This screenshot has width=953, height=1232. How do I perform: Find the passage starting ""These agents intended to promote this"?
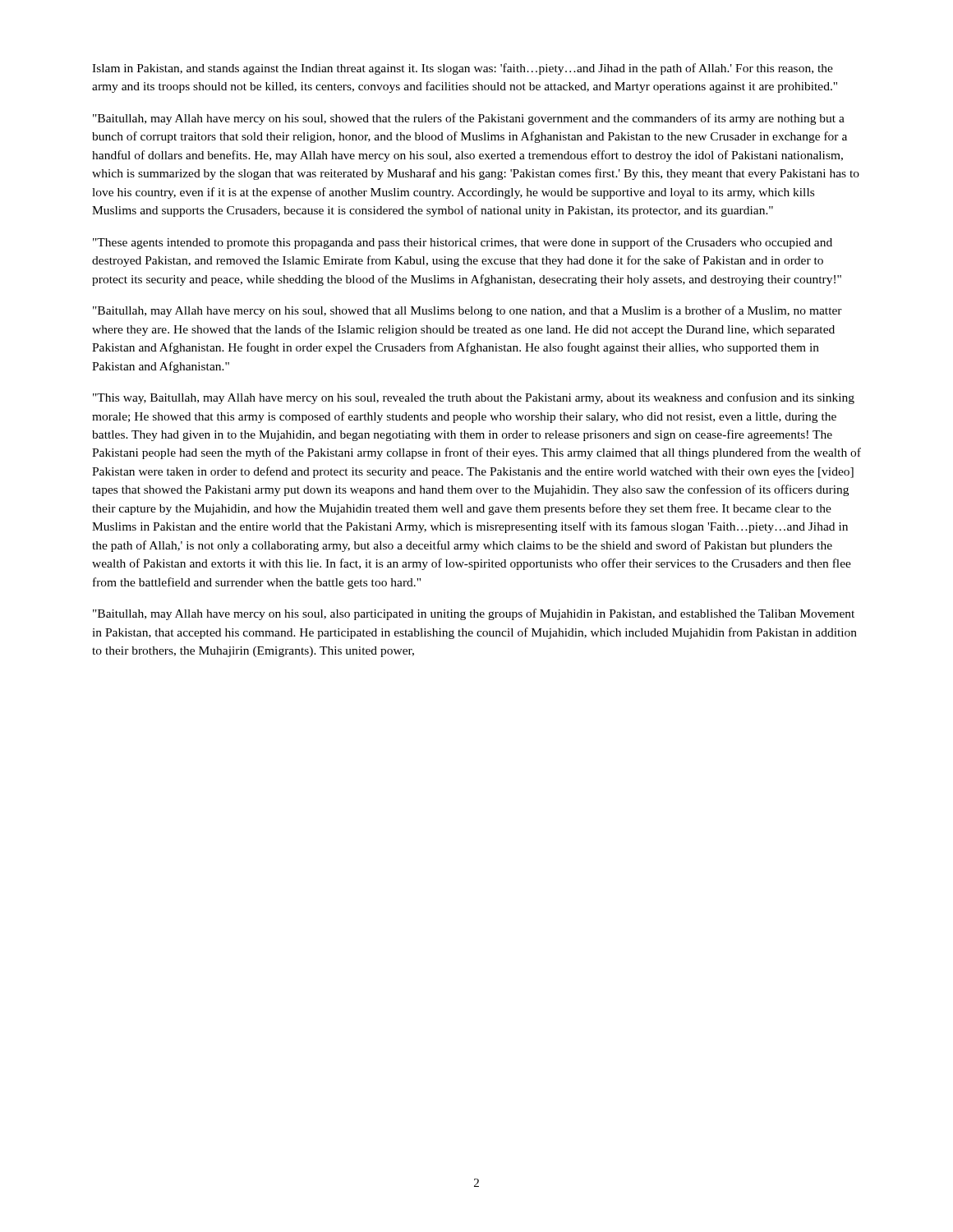click(467, 260)
